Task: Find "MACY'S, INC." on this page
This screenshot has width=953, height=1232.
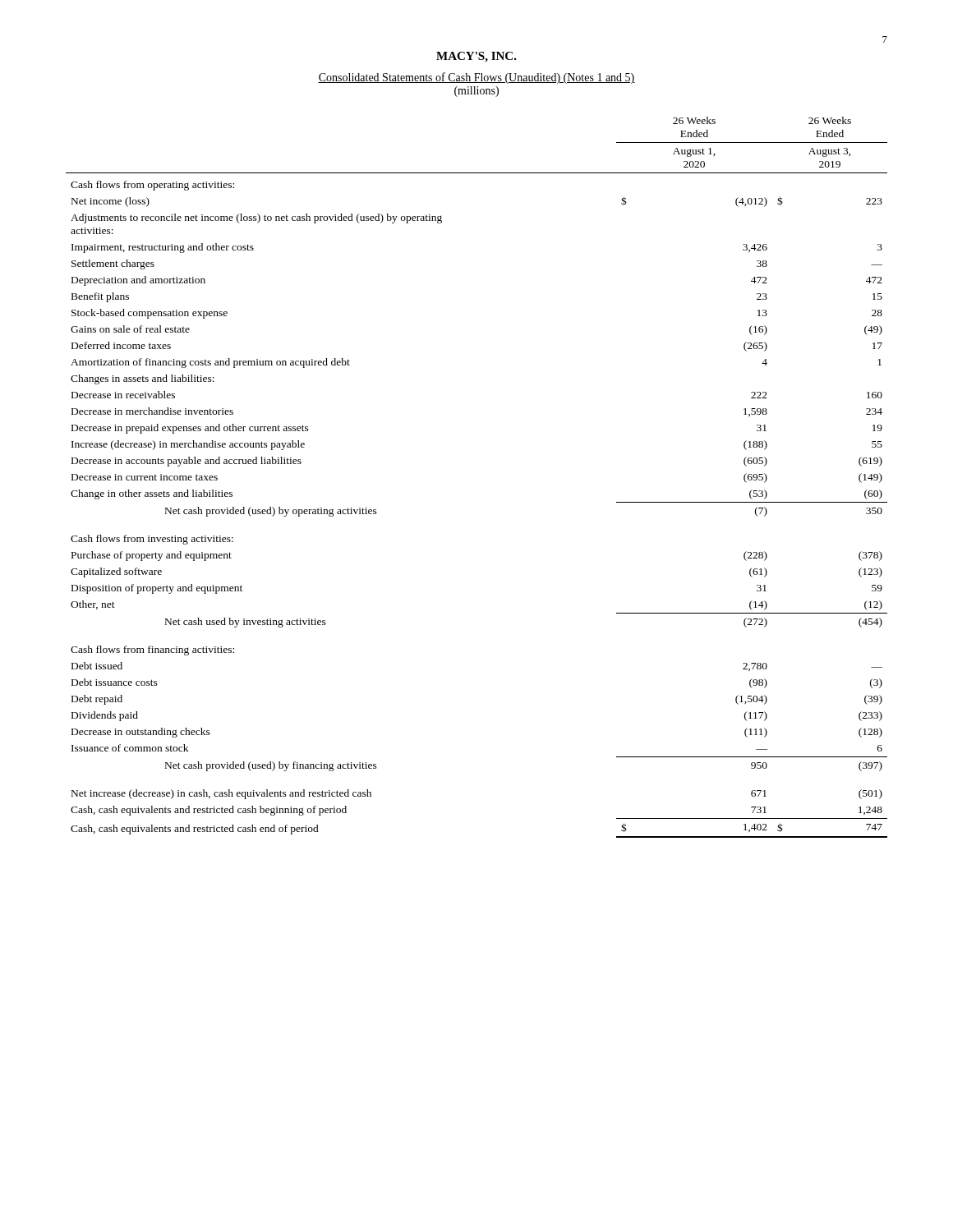Action: point(476,56)
